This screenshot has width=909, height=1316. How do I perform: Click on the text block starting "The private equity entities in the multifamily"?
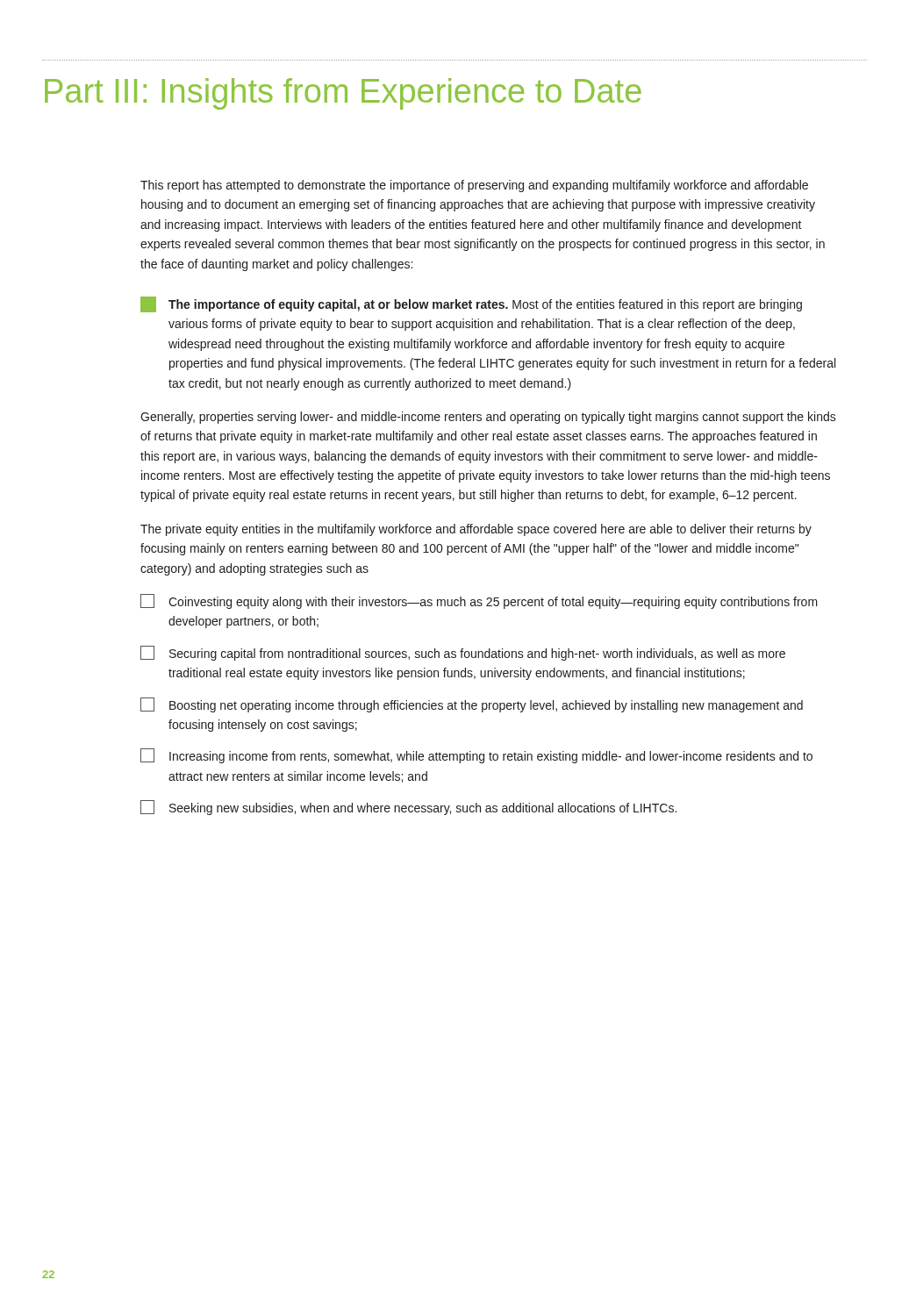[476, 549]
